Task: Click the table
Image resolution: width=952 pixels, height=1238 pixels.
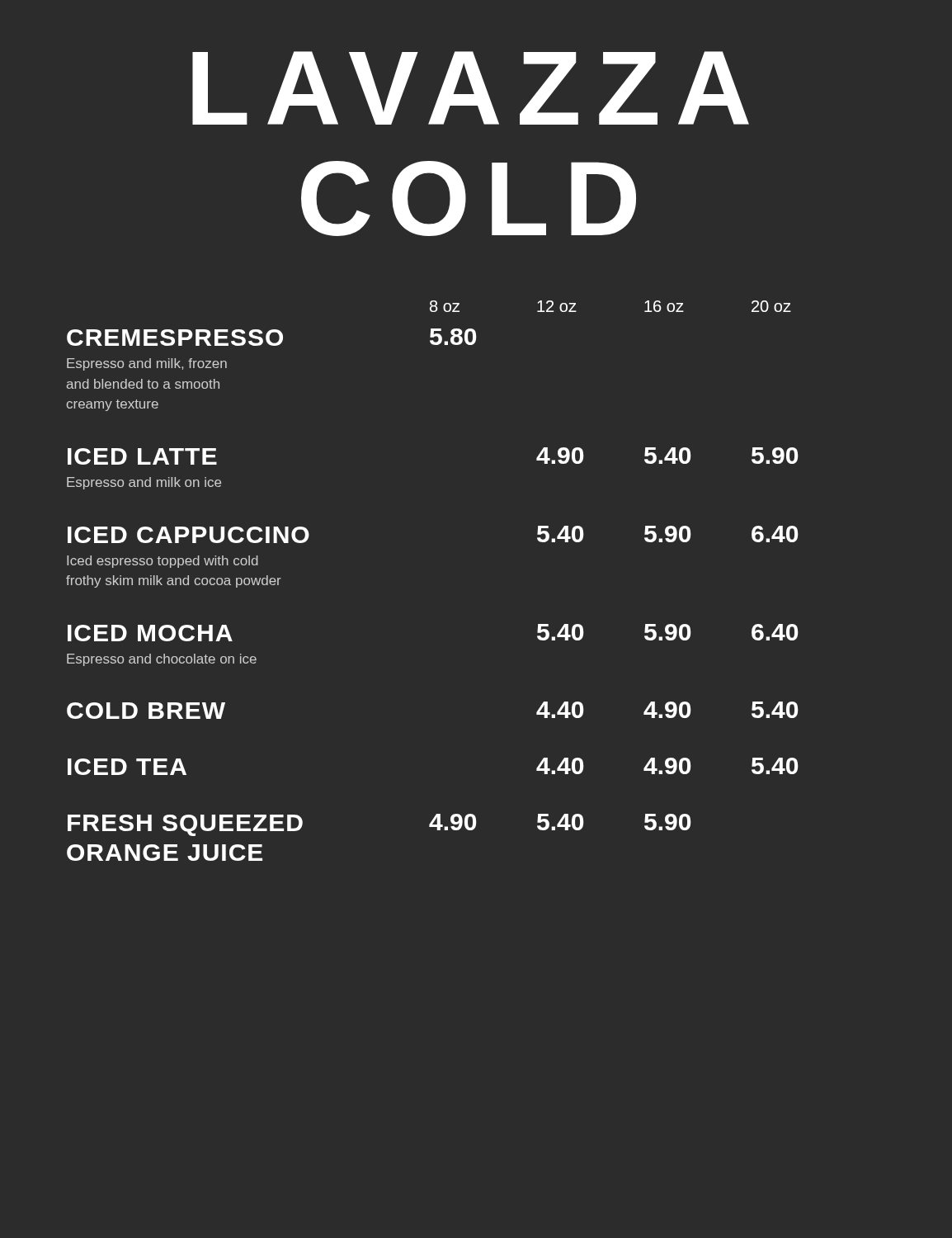Action: point(484,596)
